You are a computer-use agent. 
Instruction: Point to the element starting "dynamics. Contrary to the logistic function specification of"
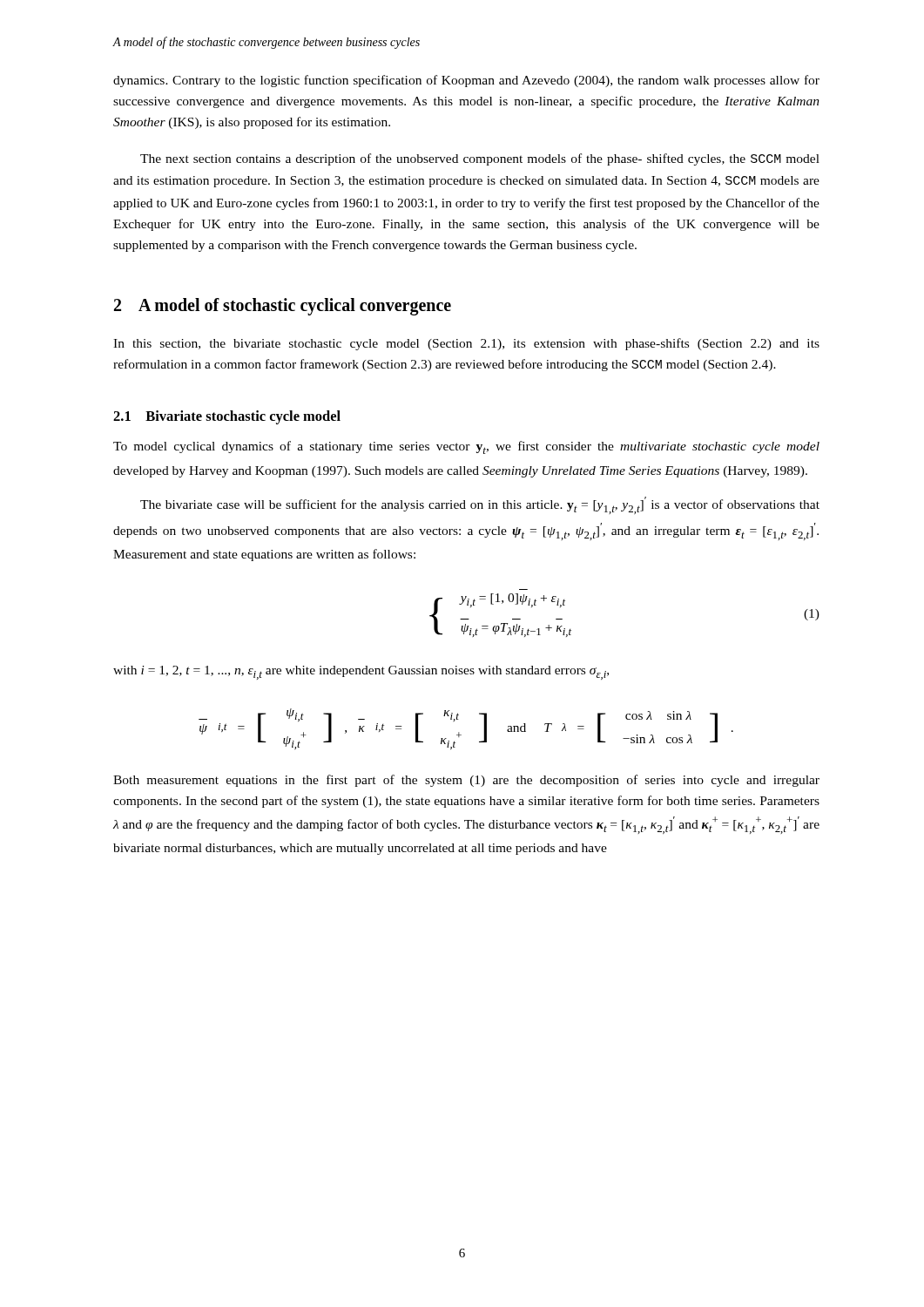click(x=466, y=101)
